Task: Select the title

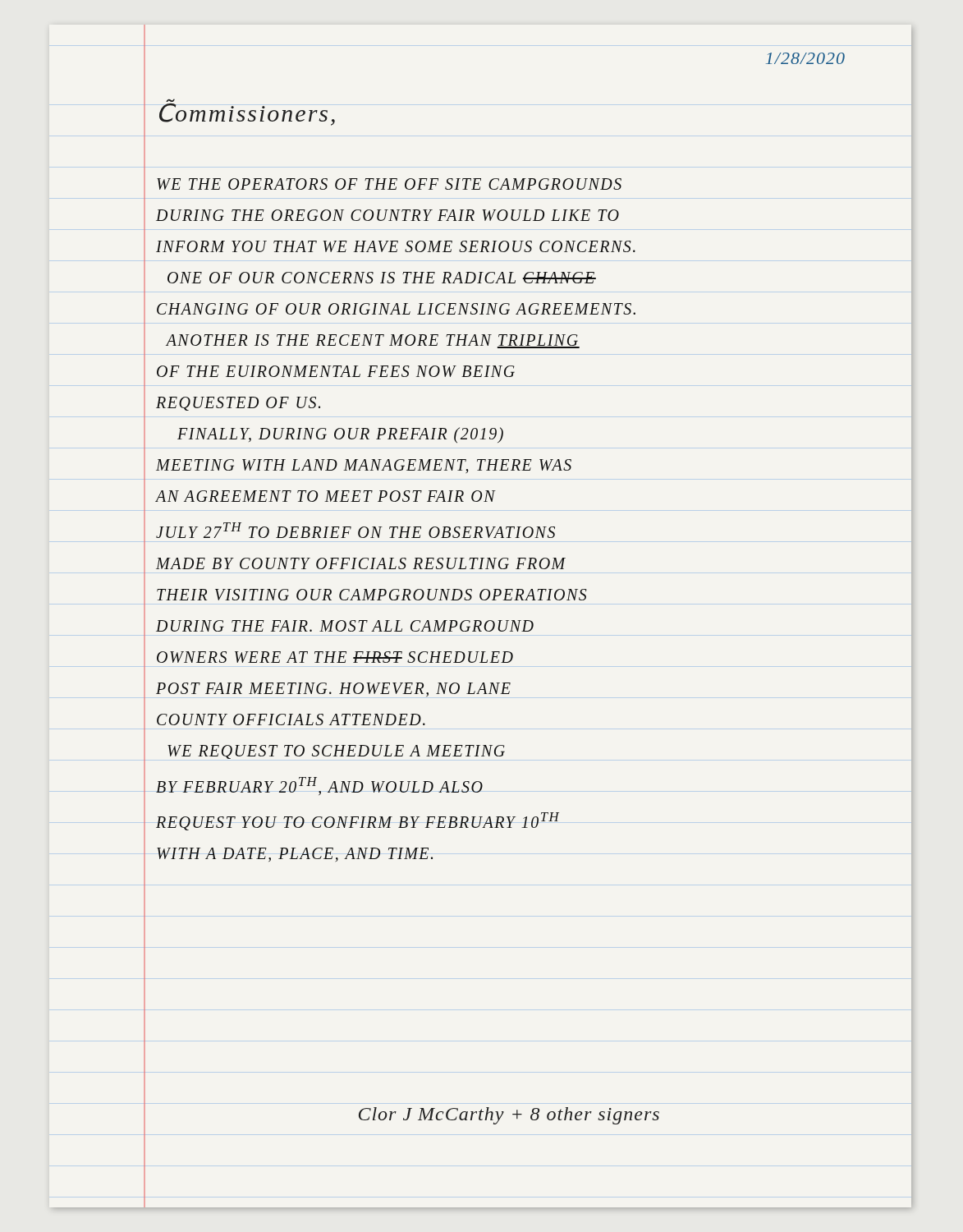Action: point(247,113)
